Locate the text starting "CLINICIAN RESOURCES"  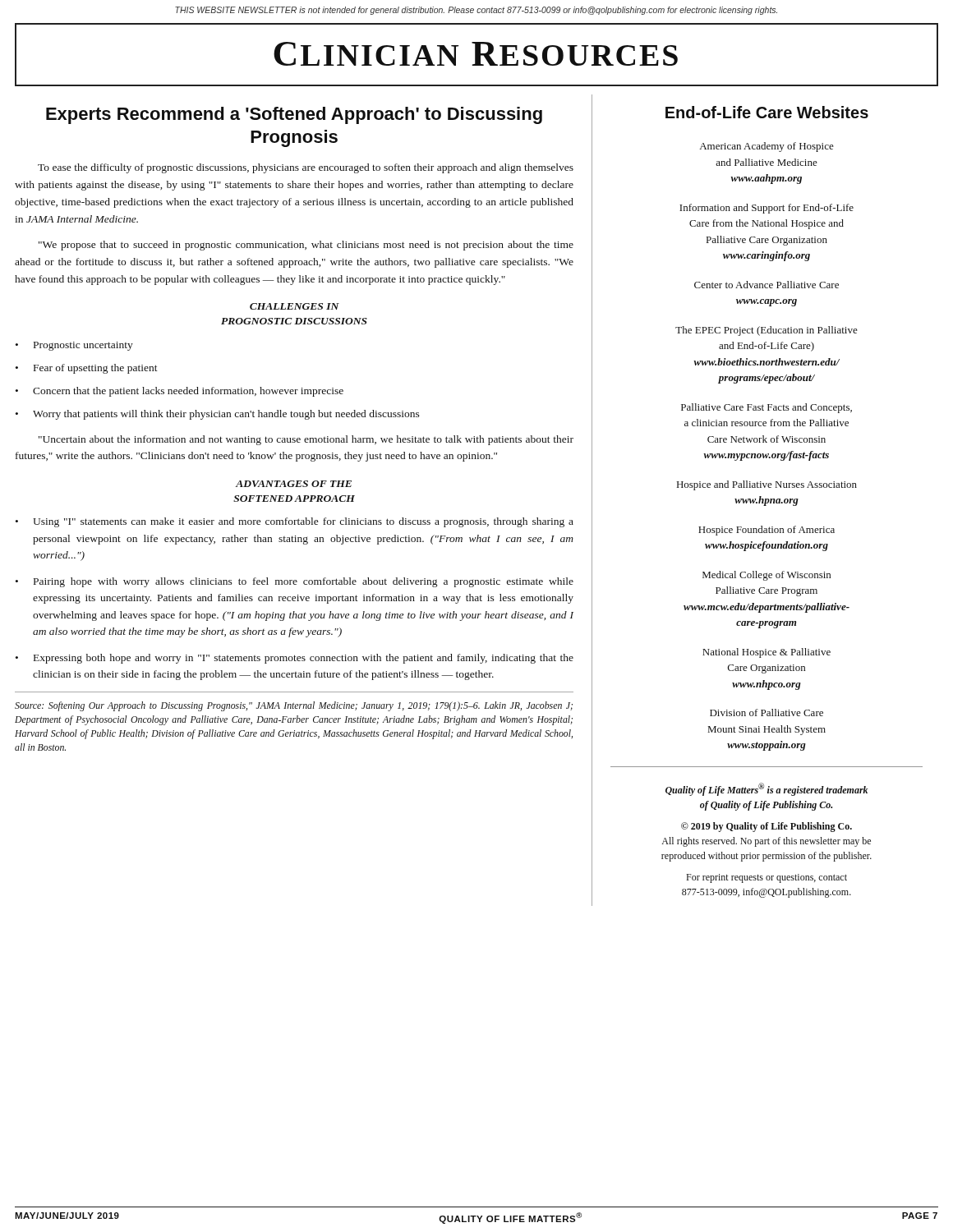[x=476, y=54]
